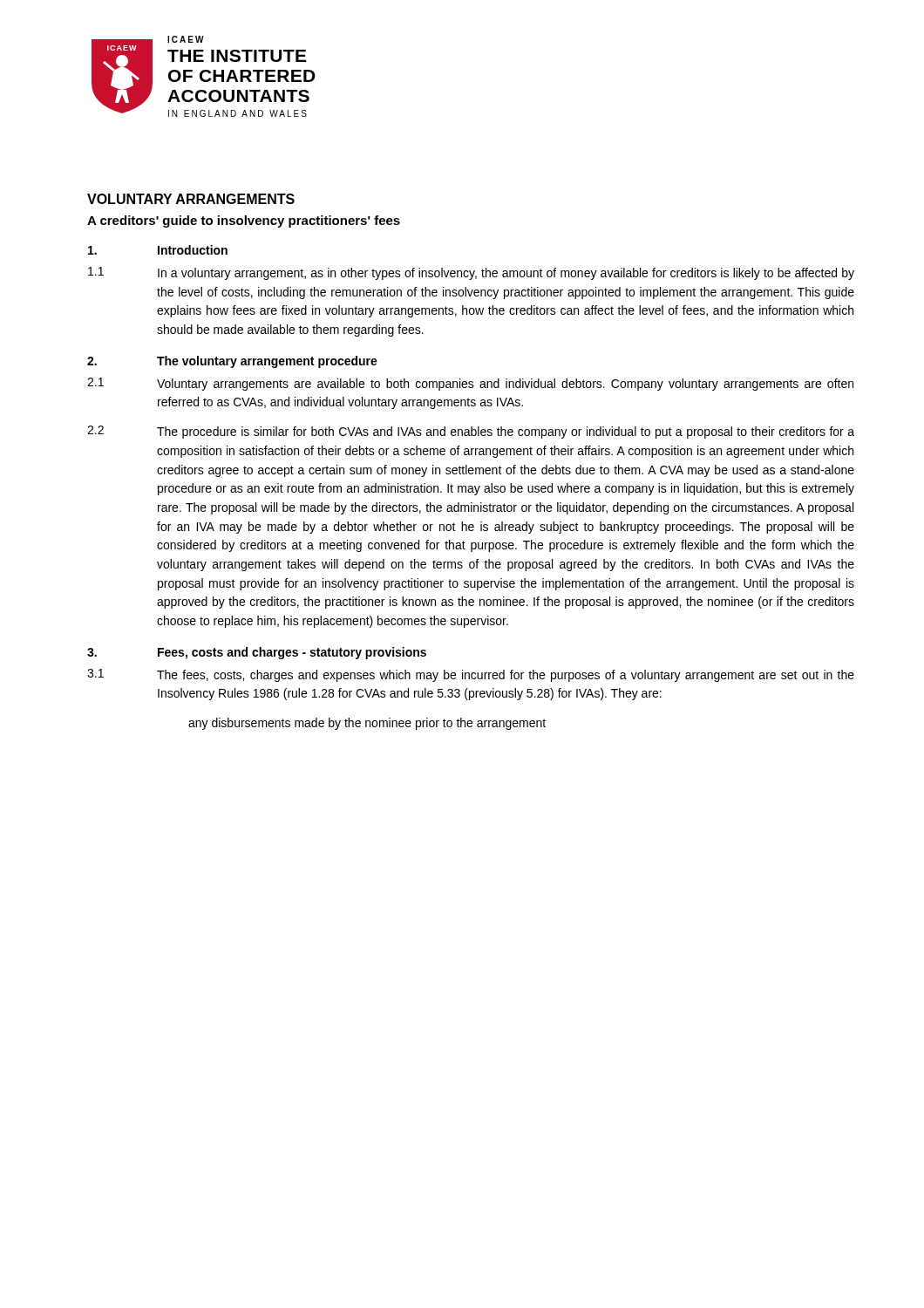Screen dimensions: 1308x924
Task: Find the block on this page that starts "1 The fees,"
Action: coord(471,685)
